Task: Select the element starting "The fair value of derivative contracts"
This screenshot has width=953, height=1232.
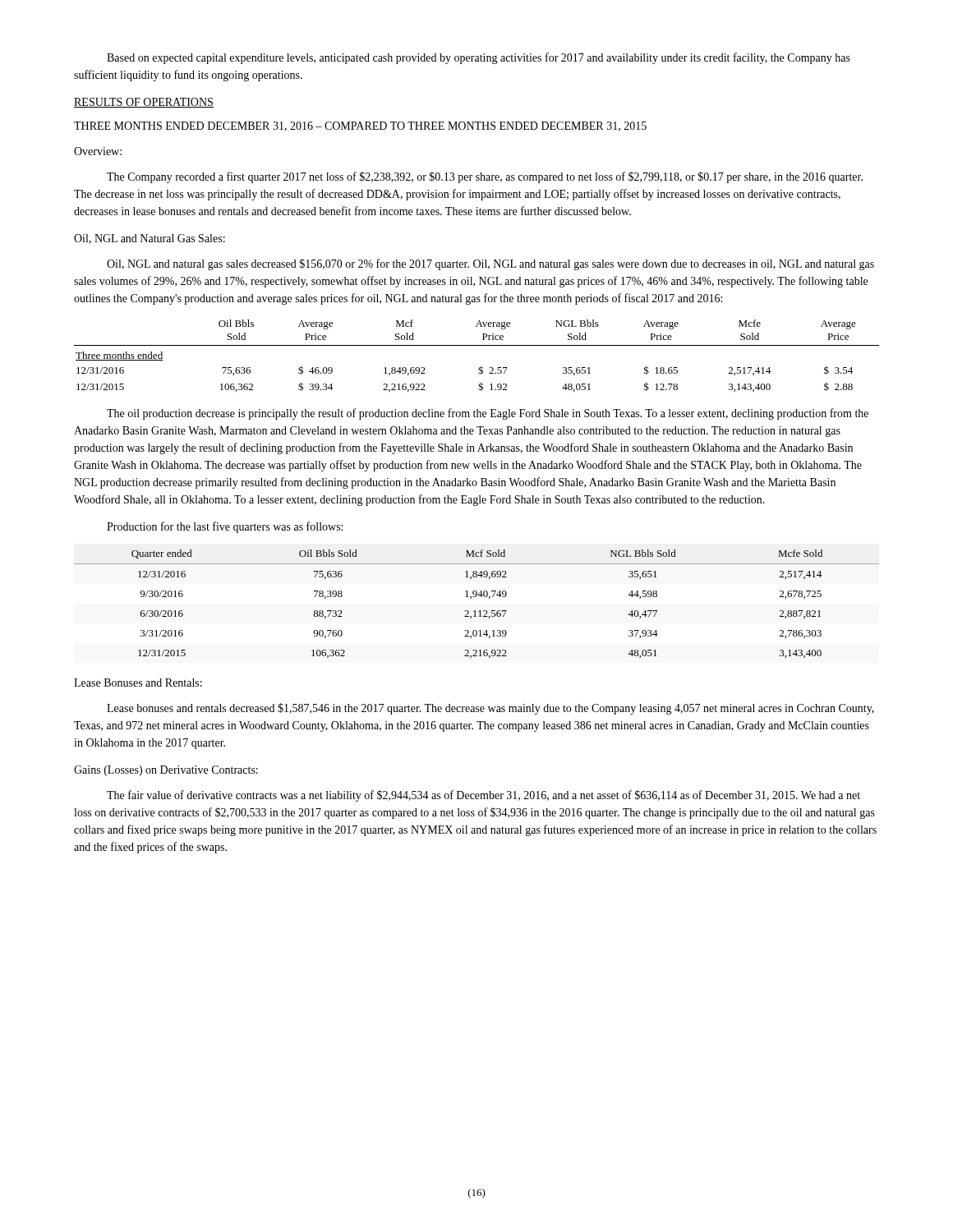Action: tap(476, 821)
